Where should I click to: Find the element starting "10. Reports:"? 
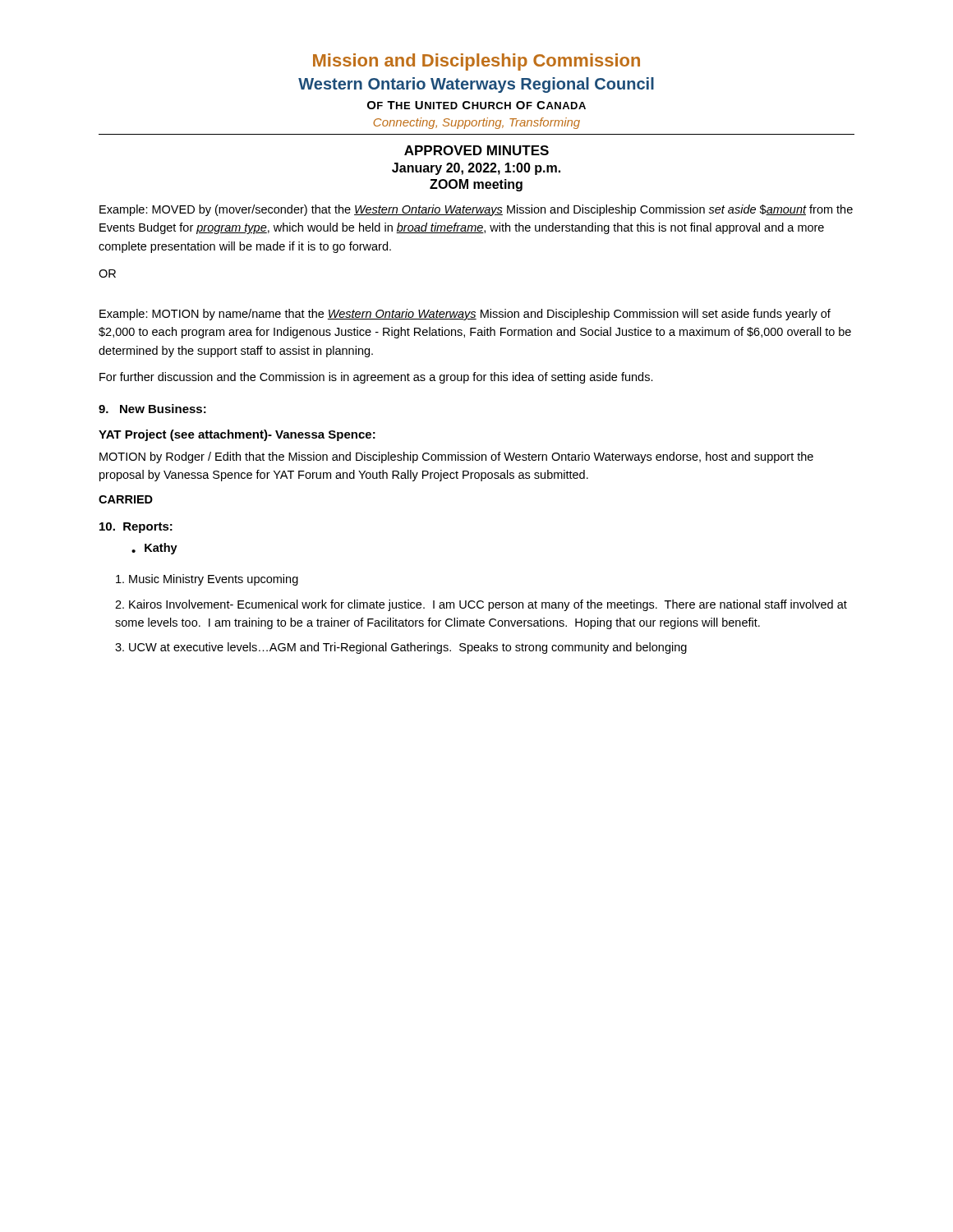(x=136, y=526)
